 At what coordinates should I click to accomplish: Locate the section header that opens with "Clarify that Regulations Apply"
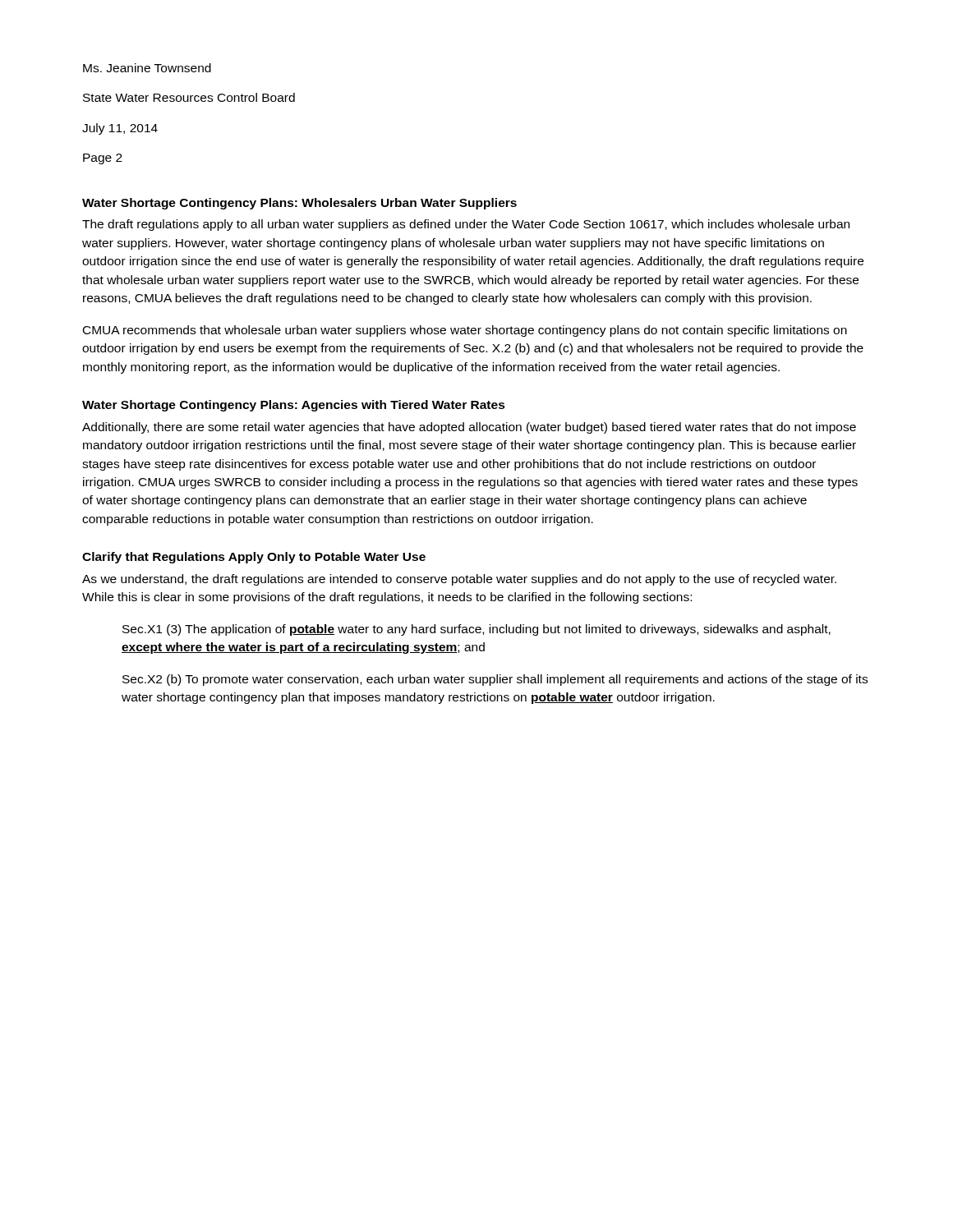(x=254, y=557)
